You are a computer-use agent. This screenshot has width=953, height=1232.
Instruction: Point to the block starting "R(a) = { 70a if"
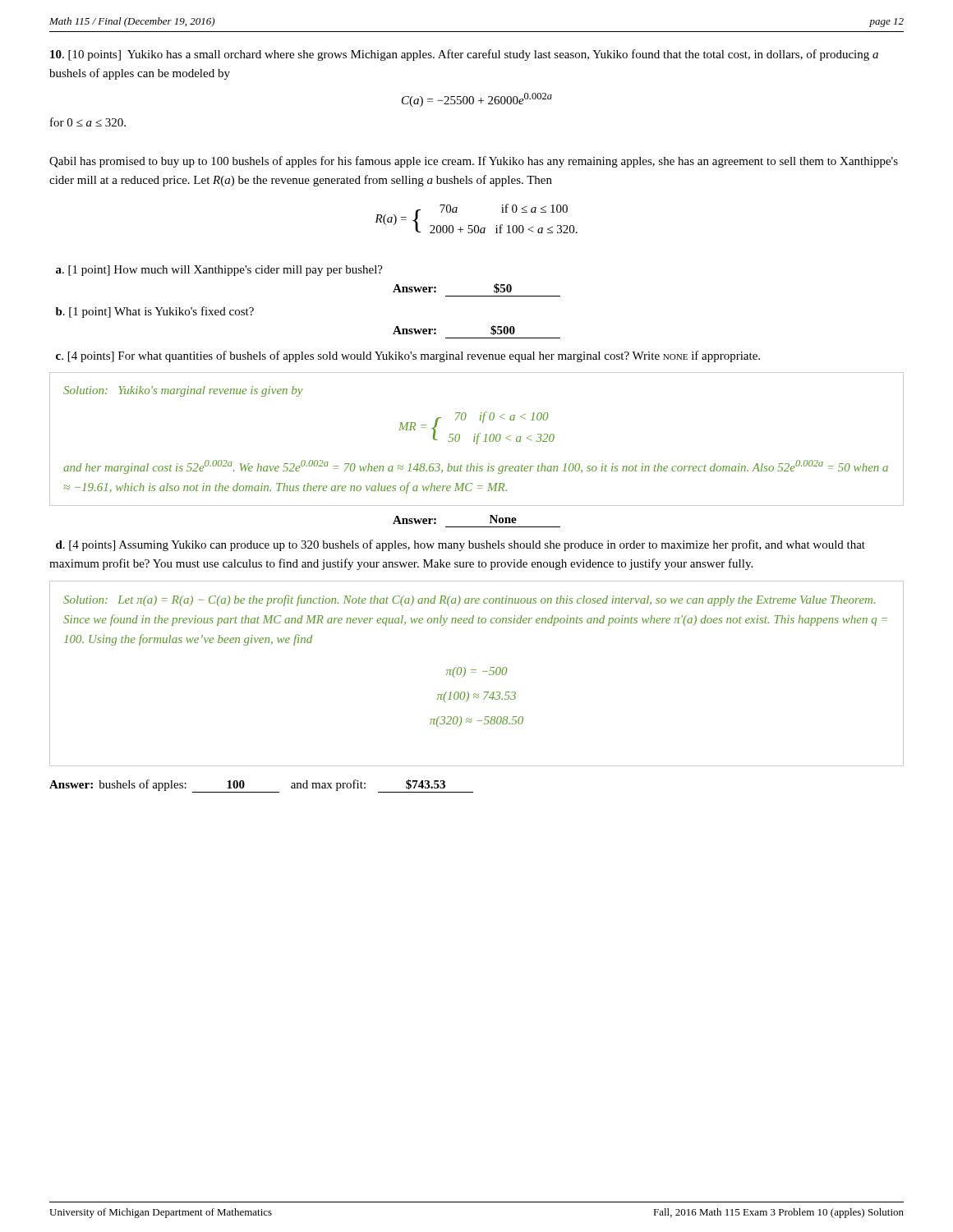click(476, 219)
